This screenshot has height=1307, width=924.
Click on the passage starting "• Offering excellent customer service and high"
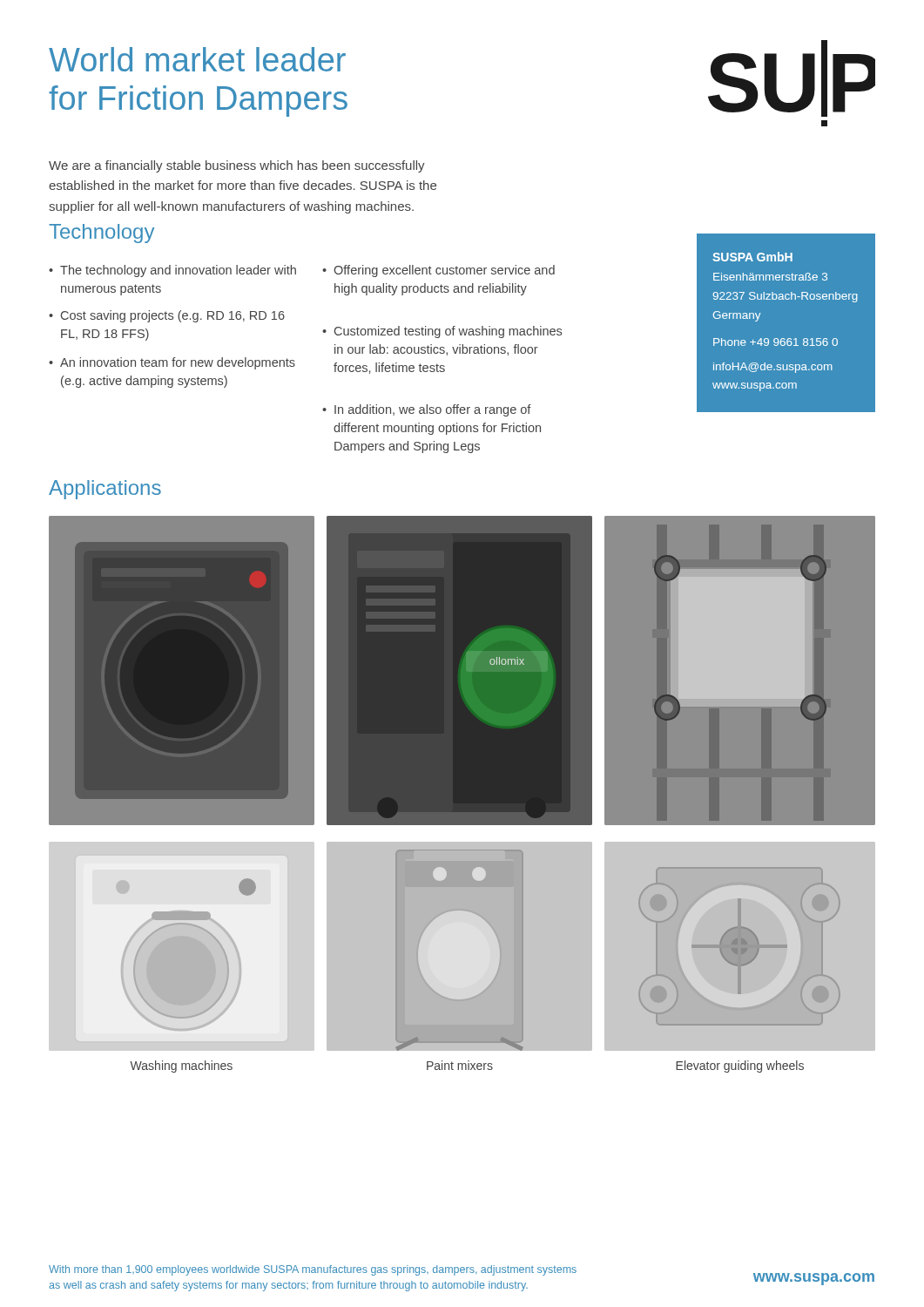tap(449, 280)
